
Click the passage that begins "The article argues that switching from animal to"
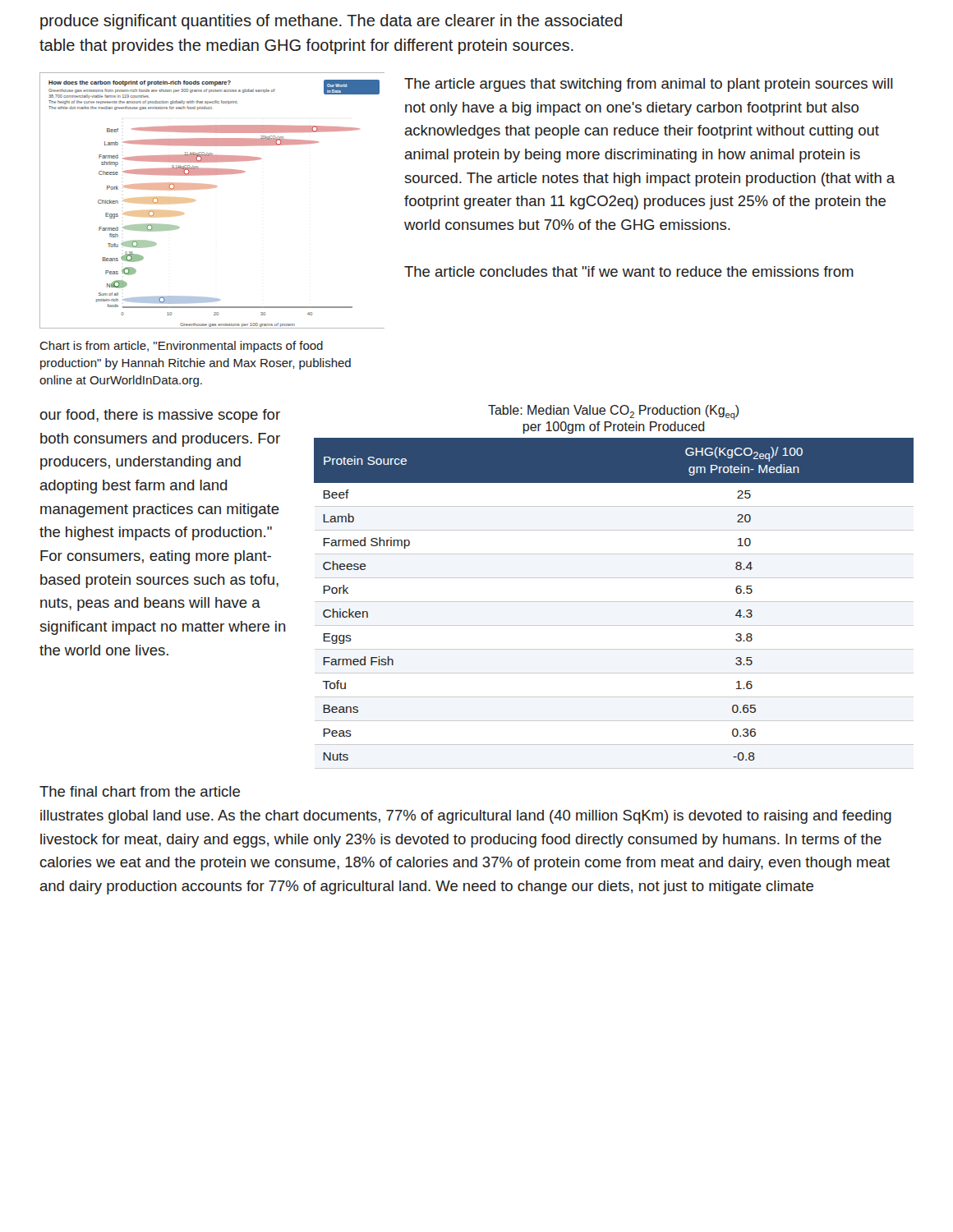pyautogui.click(x=649, y=154)
